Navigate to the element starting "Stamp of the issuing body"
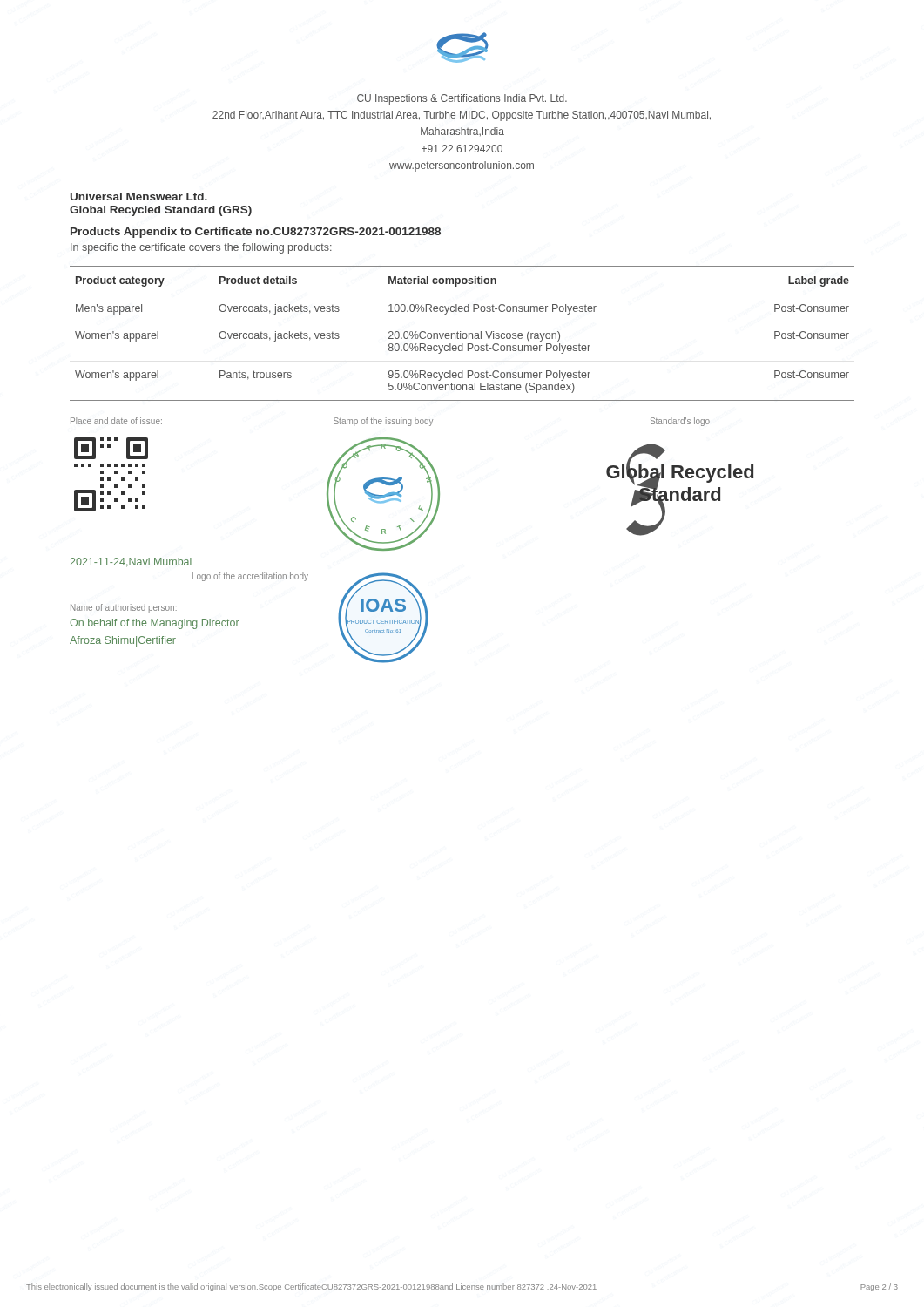Image resolution: width=924 pixels, height=1307 pixels. [x=383, y=421]
